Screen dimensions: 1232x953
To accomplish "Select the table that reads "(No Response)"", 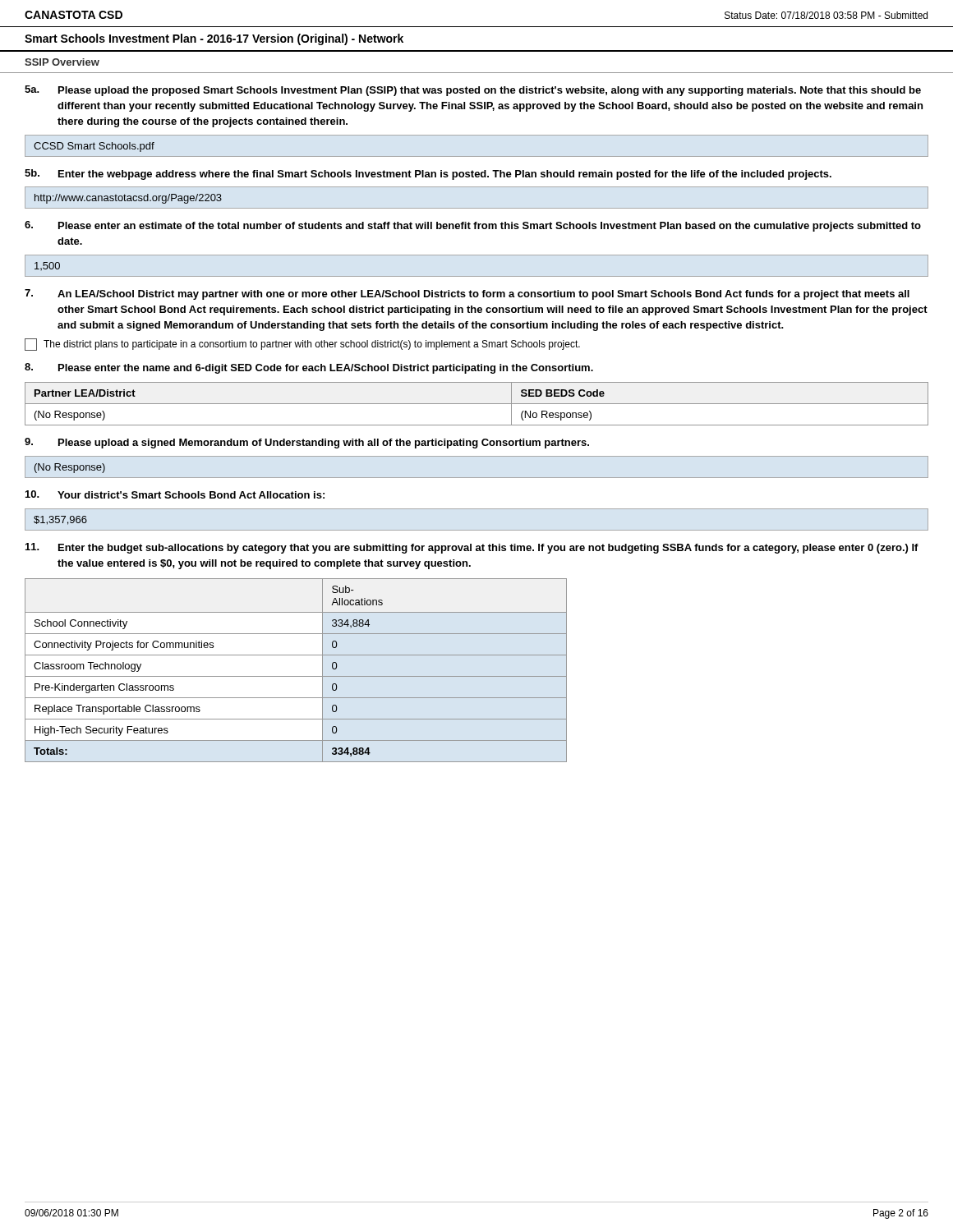I will [476, 404].
